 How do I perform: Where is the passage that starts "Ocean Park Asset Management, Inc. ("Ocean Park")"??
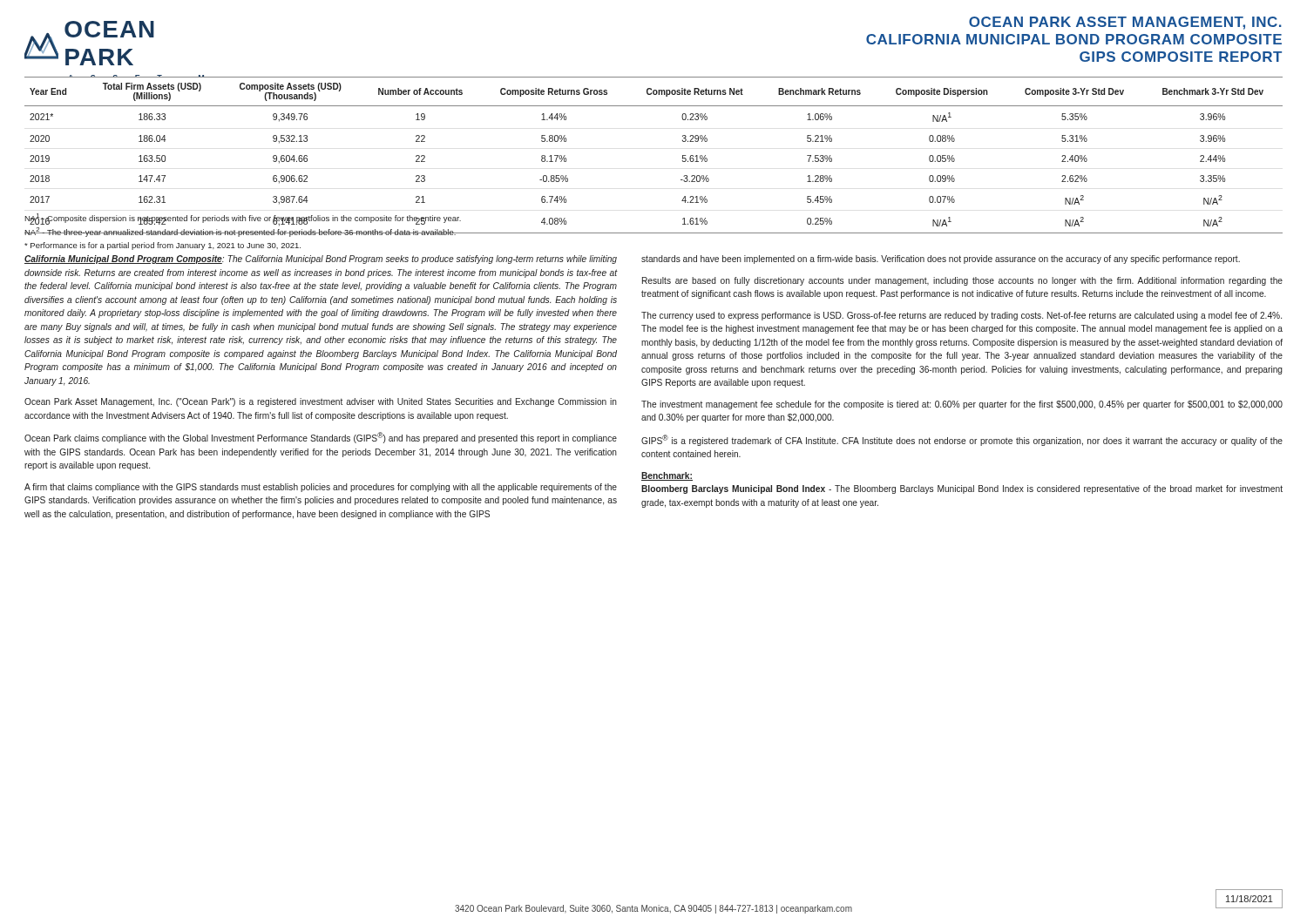coord(321,409)
